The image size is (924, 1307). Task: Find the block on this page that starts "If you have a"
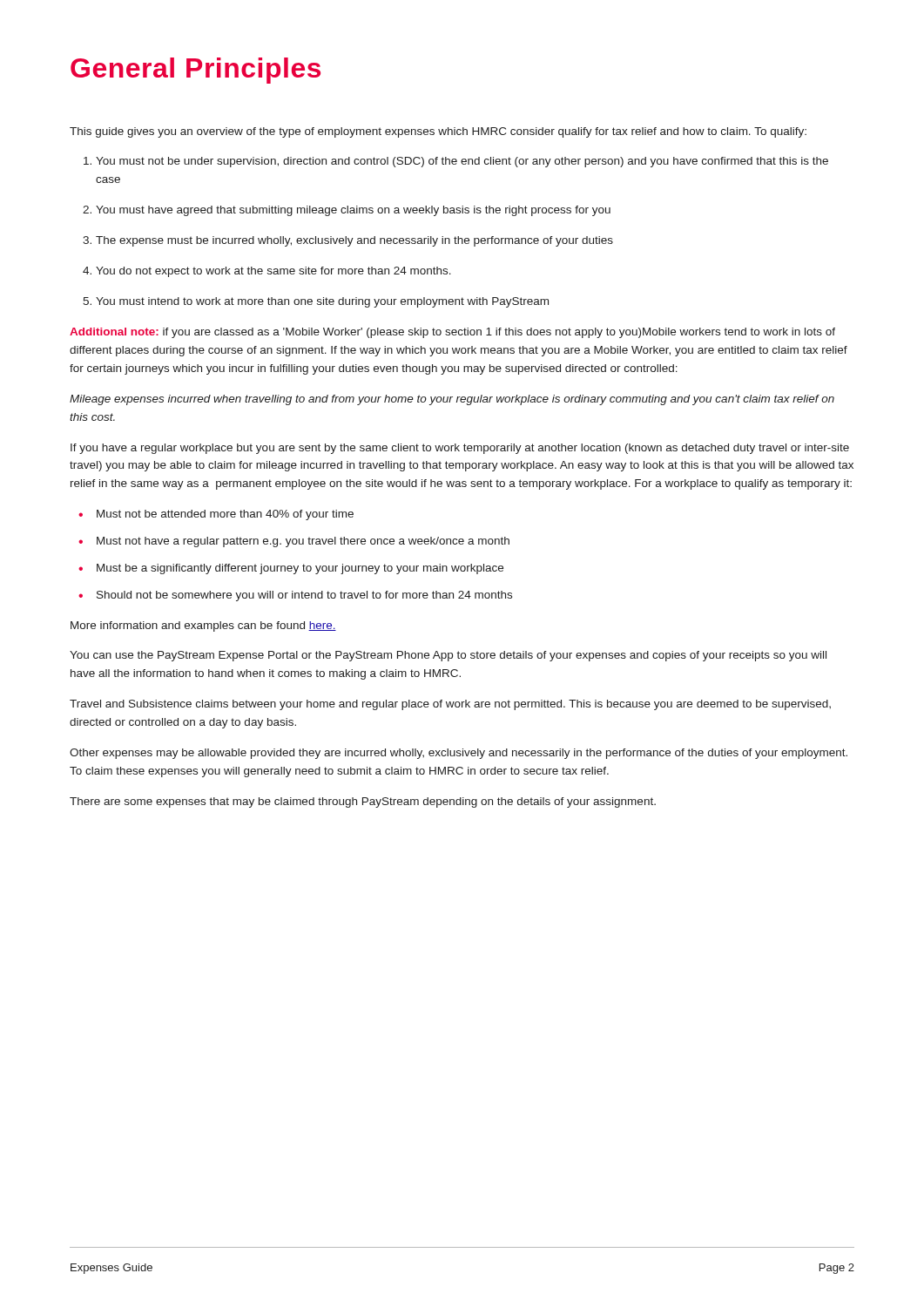(462, 466)
